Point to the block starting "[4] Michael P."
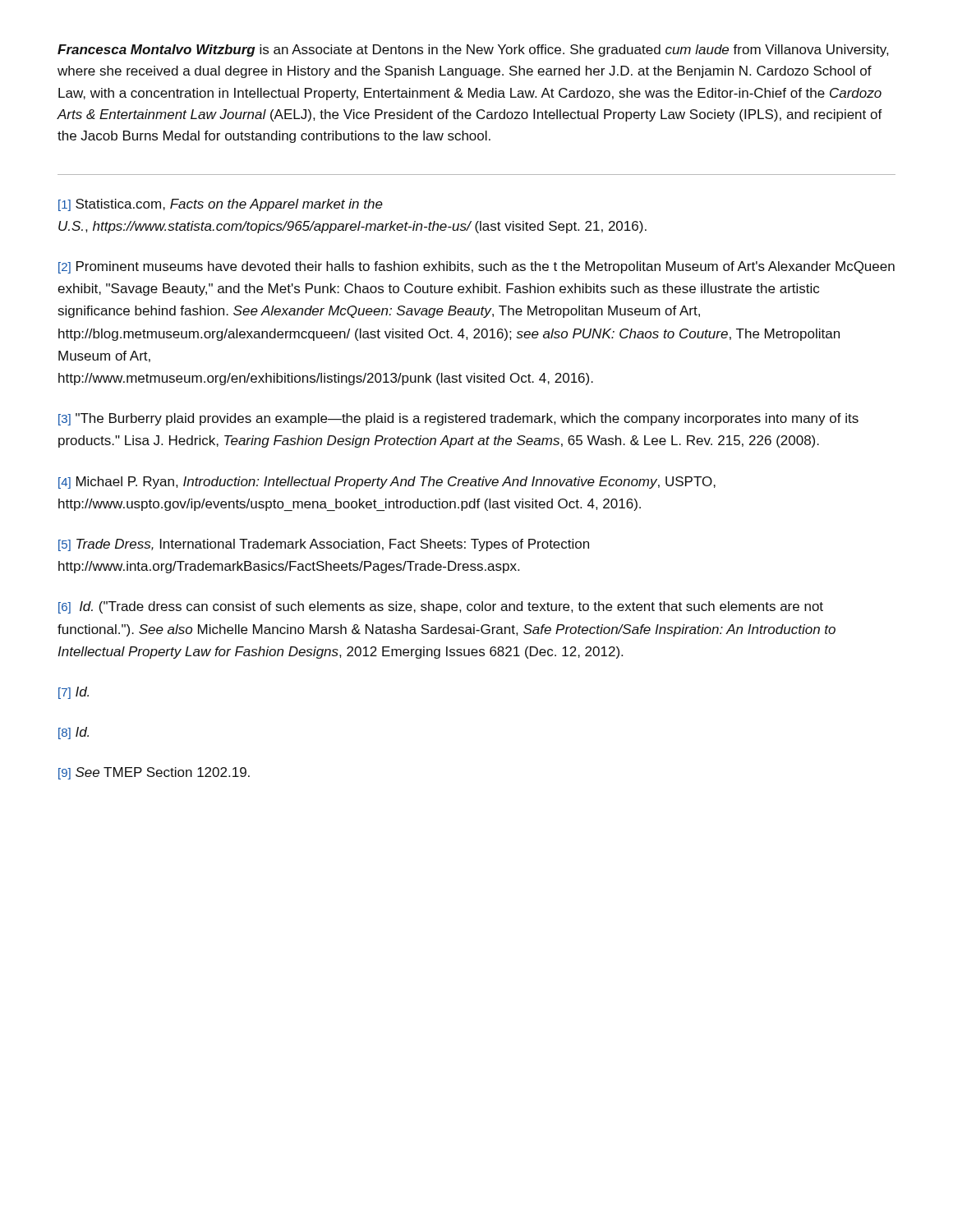Screen dimensions: 1232x953 pyautogui.click(x=387, y=493)
